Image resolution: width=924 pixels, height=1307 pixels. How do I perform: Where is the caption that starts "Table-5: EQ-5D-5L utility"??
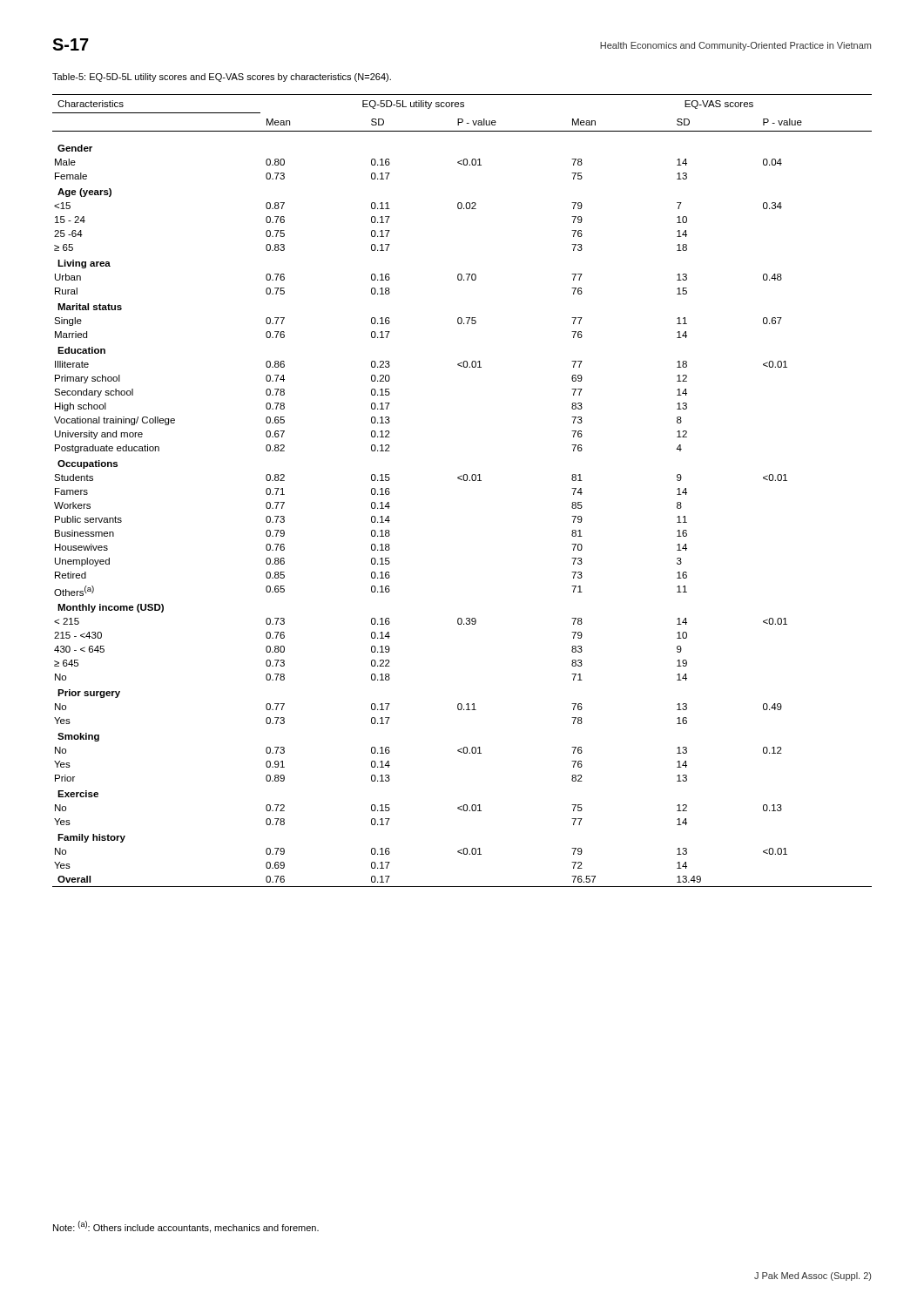[222, 77]
